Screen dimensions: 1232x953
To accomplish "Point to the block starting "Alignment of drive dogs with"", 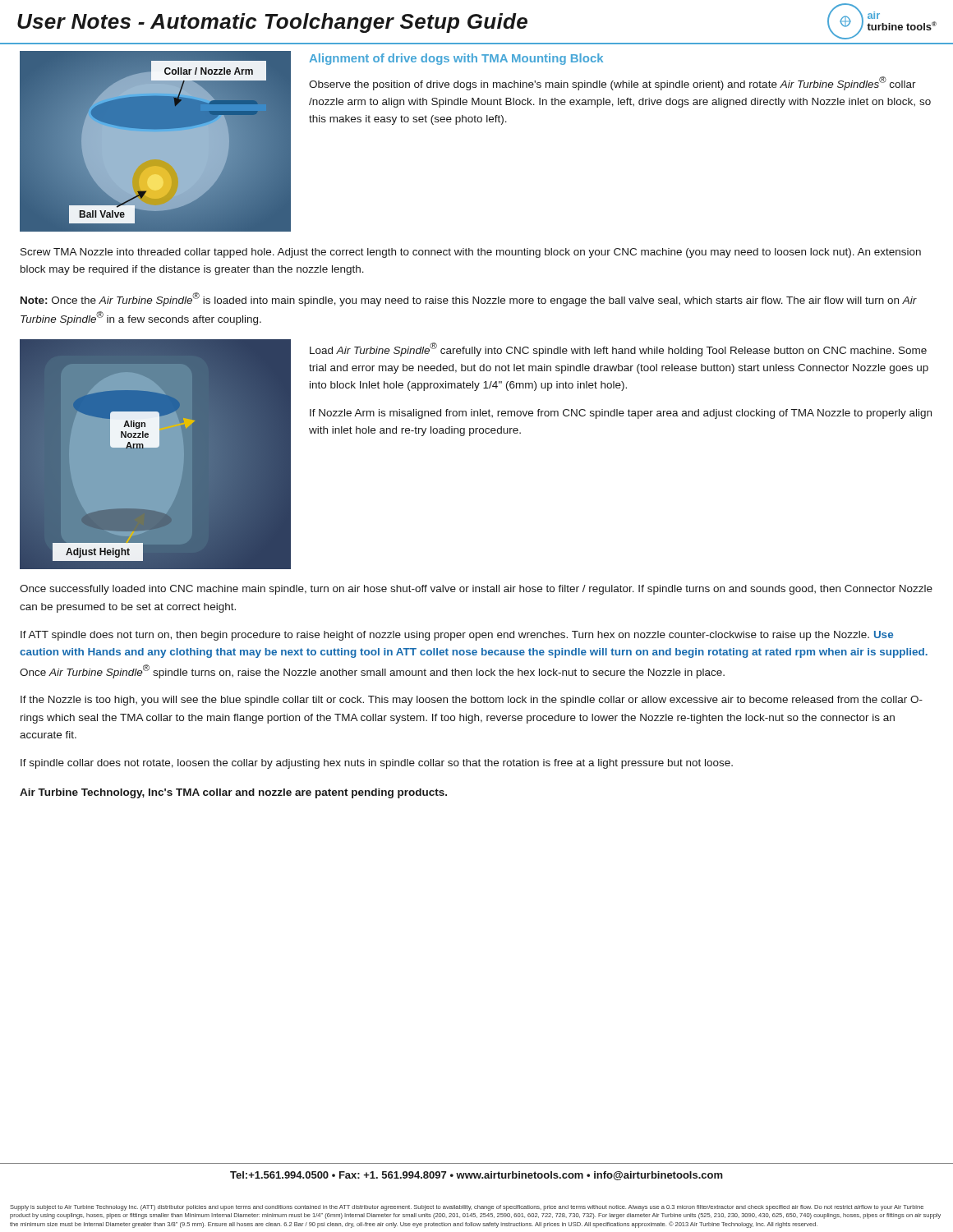I will point(456,58).
